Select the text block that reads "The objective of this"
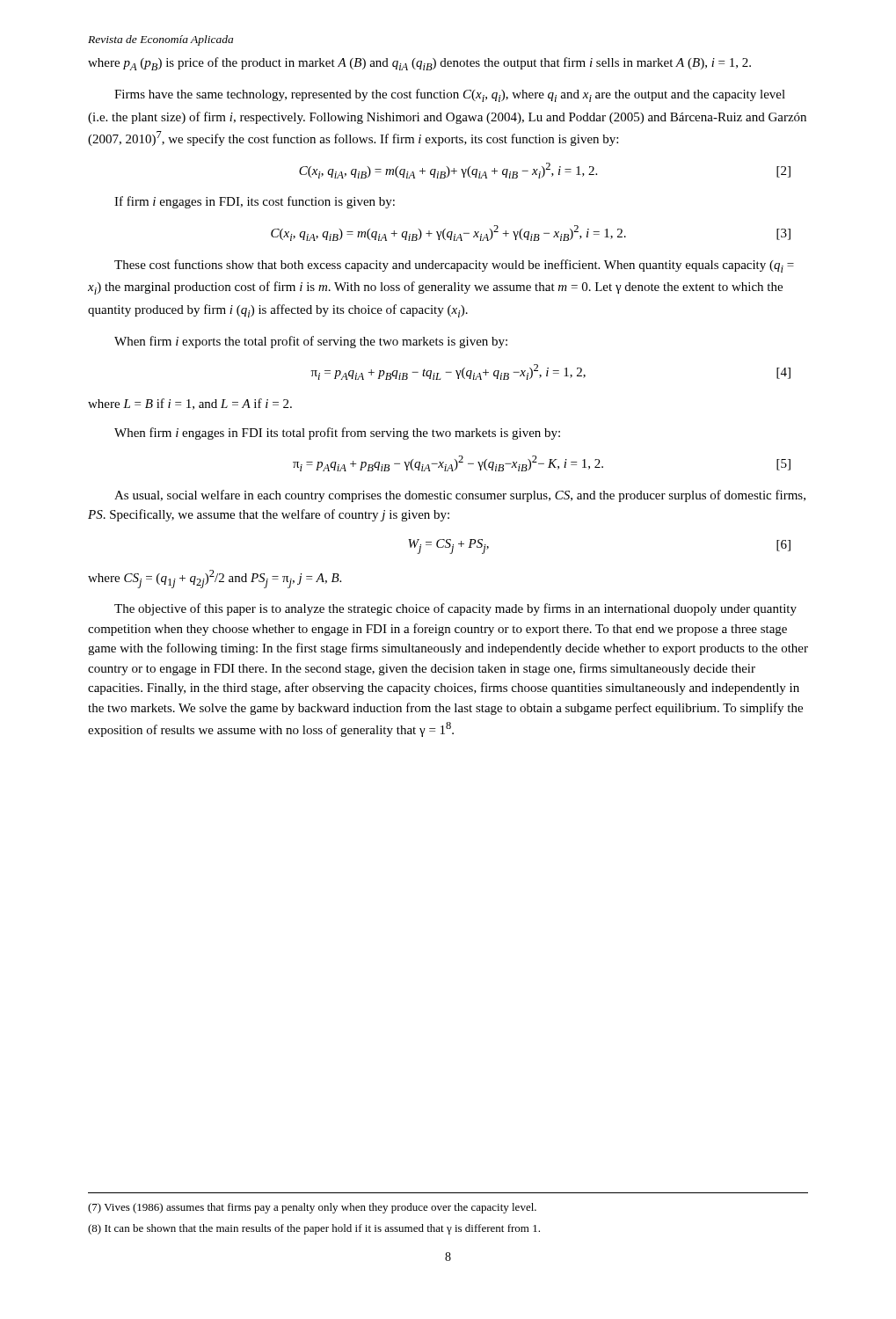 pos(448,670)
